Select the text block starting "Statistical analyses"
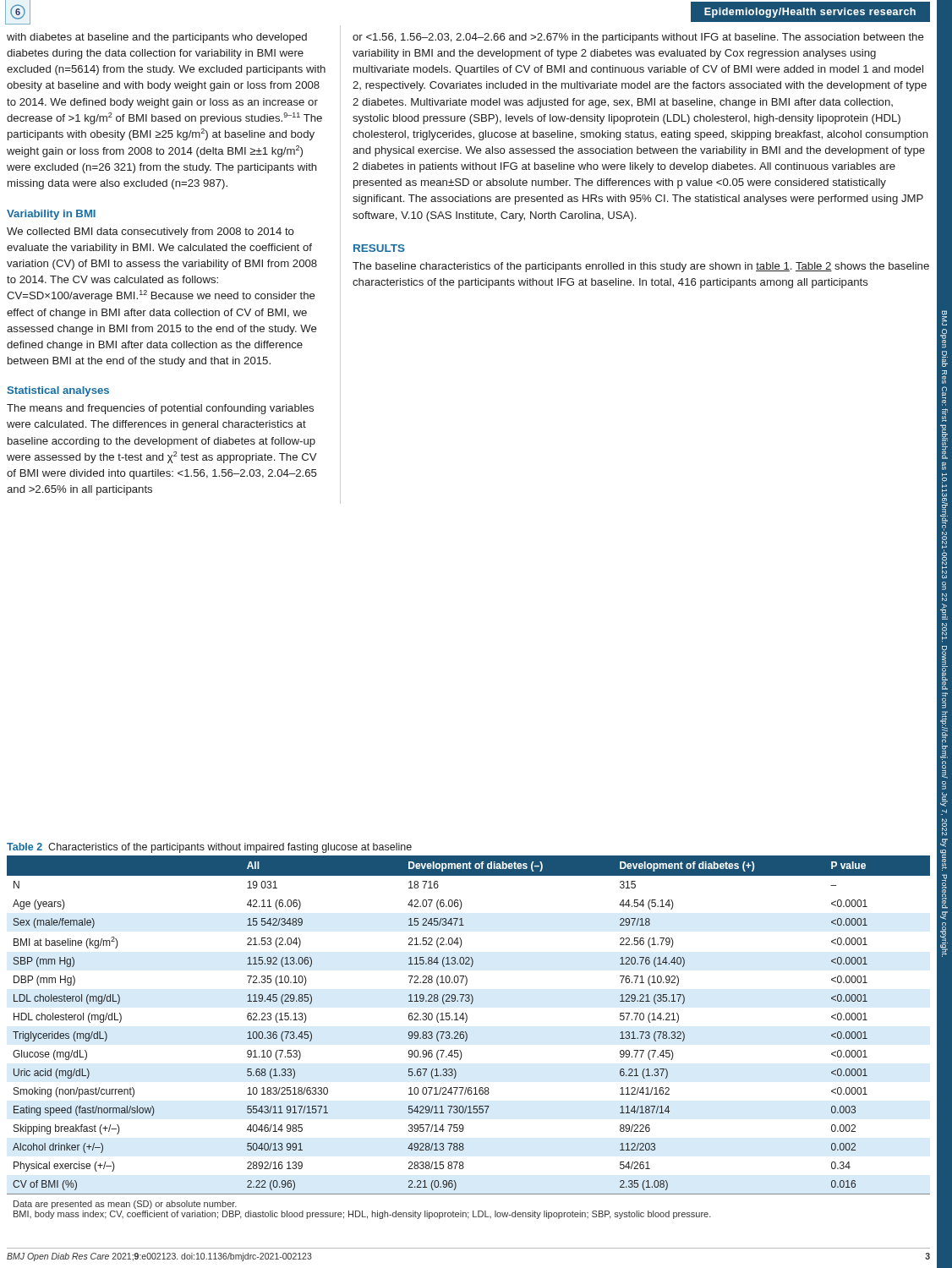Screen dimensions: 1268x952 58,390
